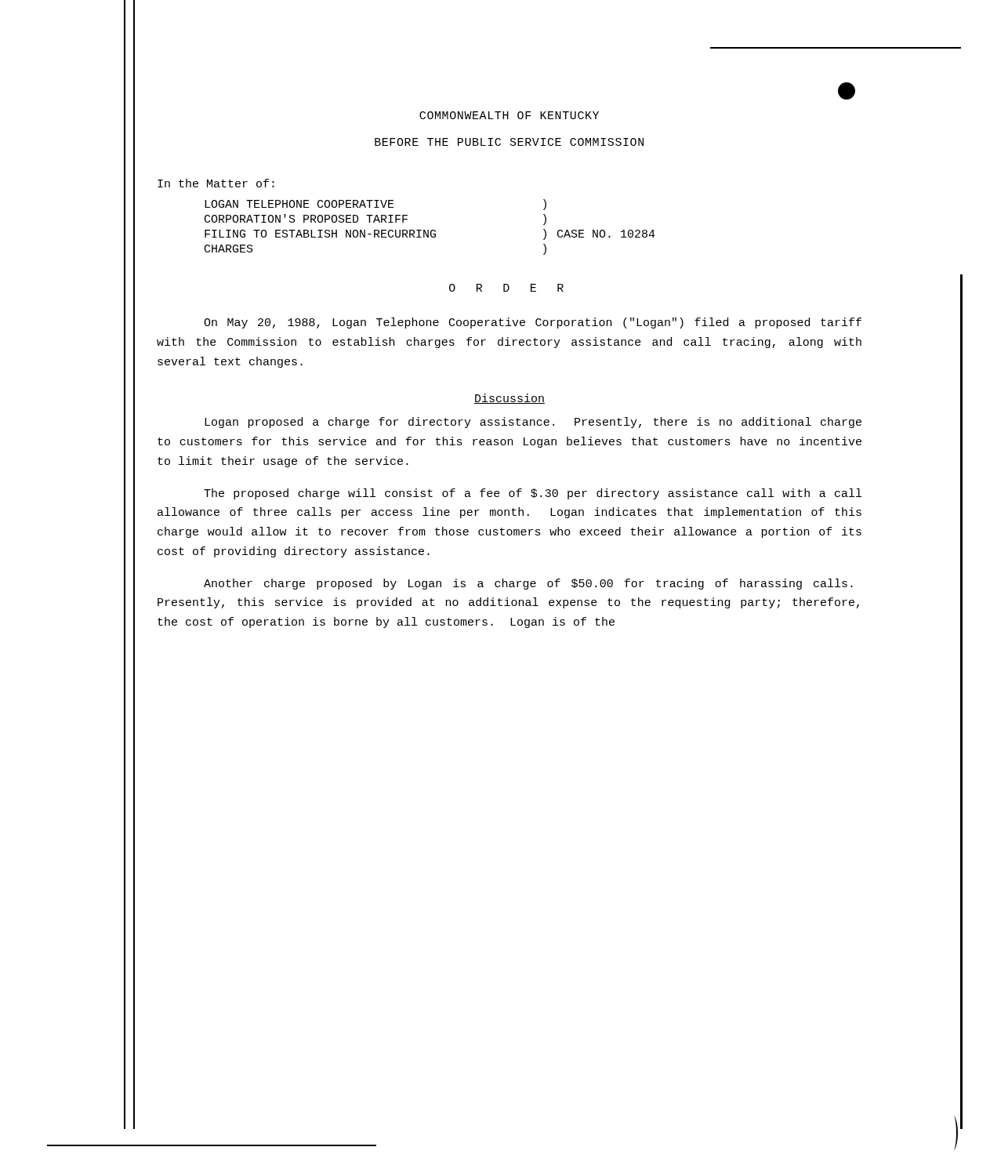Viewport: 1008px width, 1176px height.
Task: Locate the block of text that opens with "Logan proposed a charge for directory"
Action: pyautogui.click(x=509, y=443)
